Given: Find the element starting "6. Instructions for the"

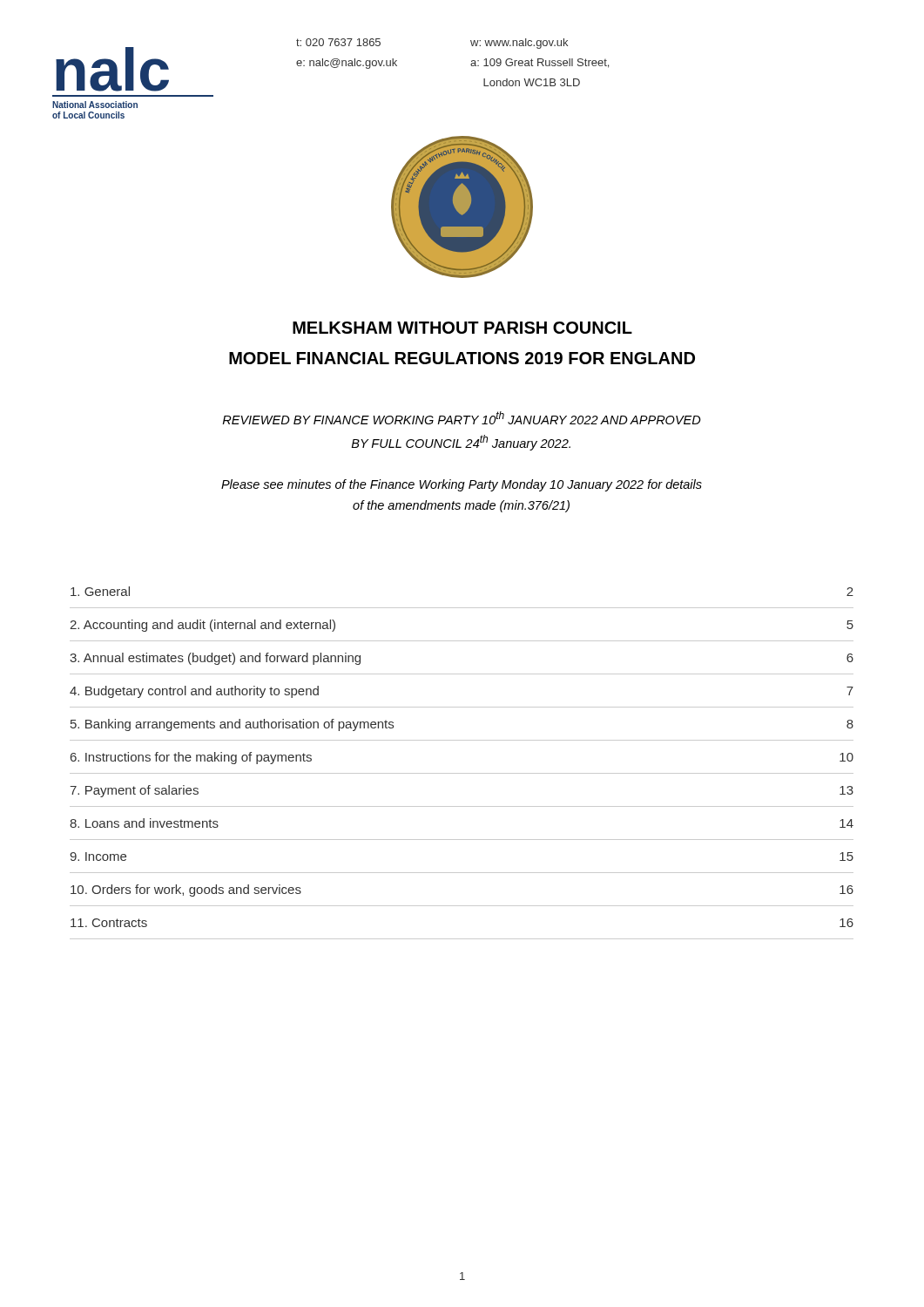Looking at the screenshot, I should (188, 758).
